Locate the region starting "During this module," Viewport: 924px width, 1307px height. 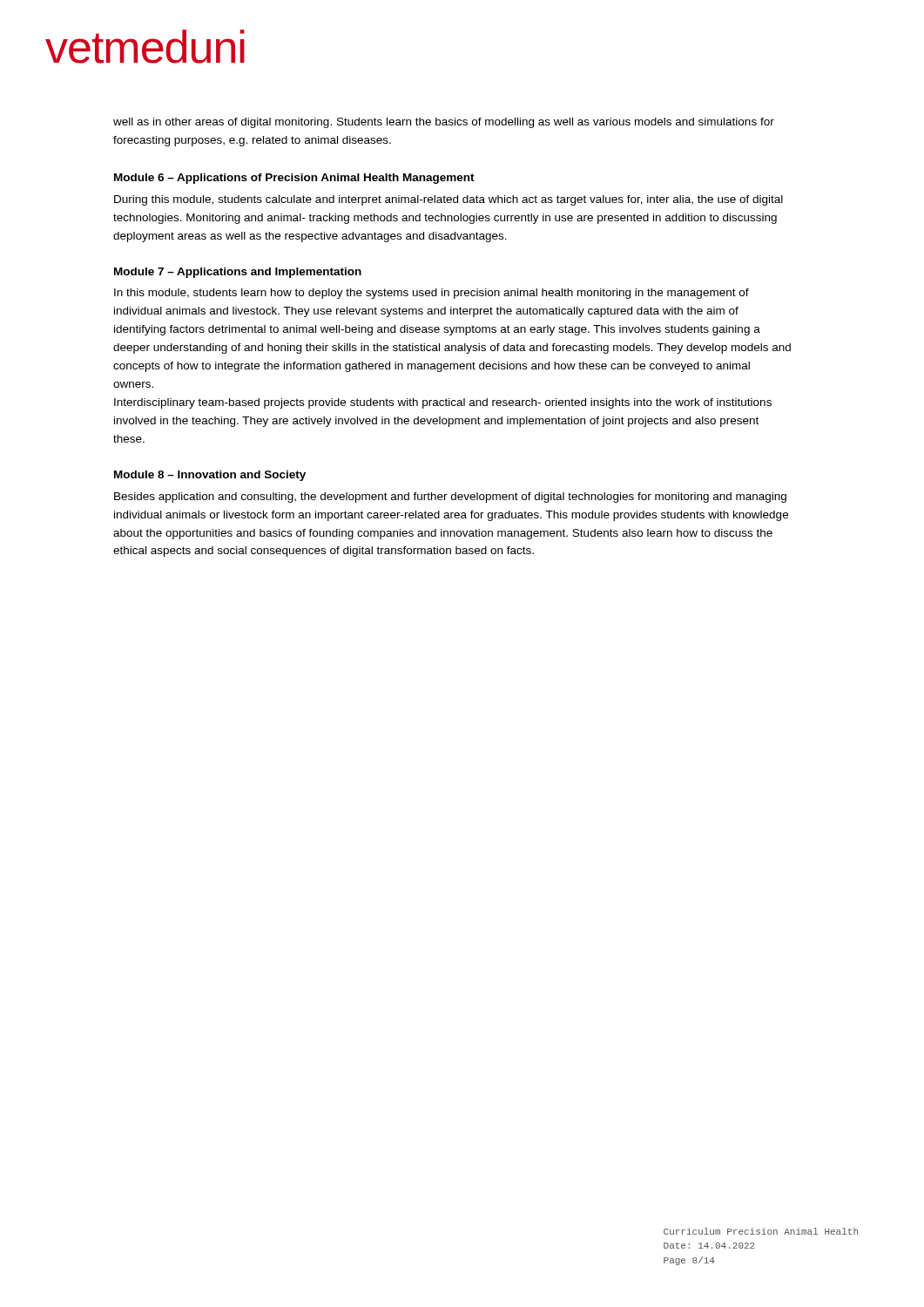[x=448, y=217]
